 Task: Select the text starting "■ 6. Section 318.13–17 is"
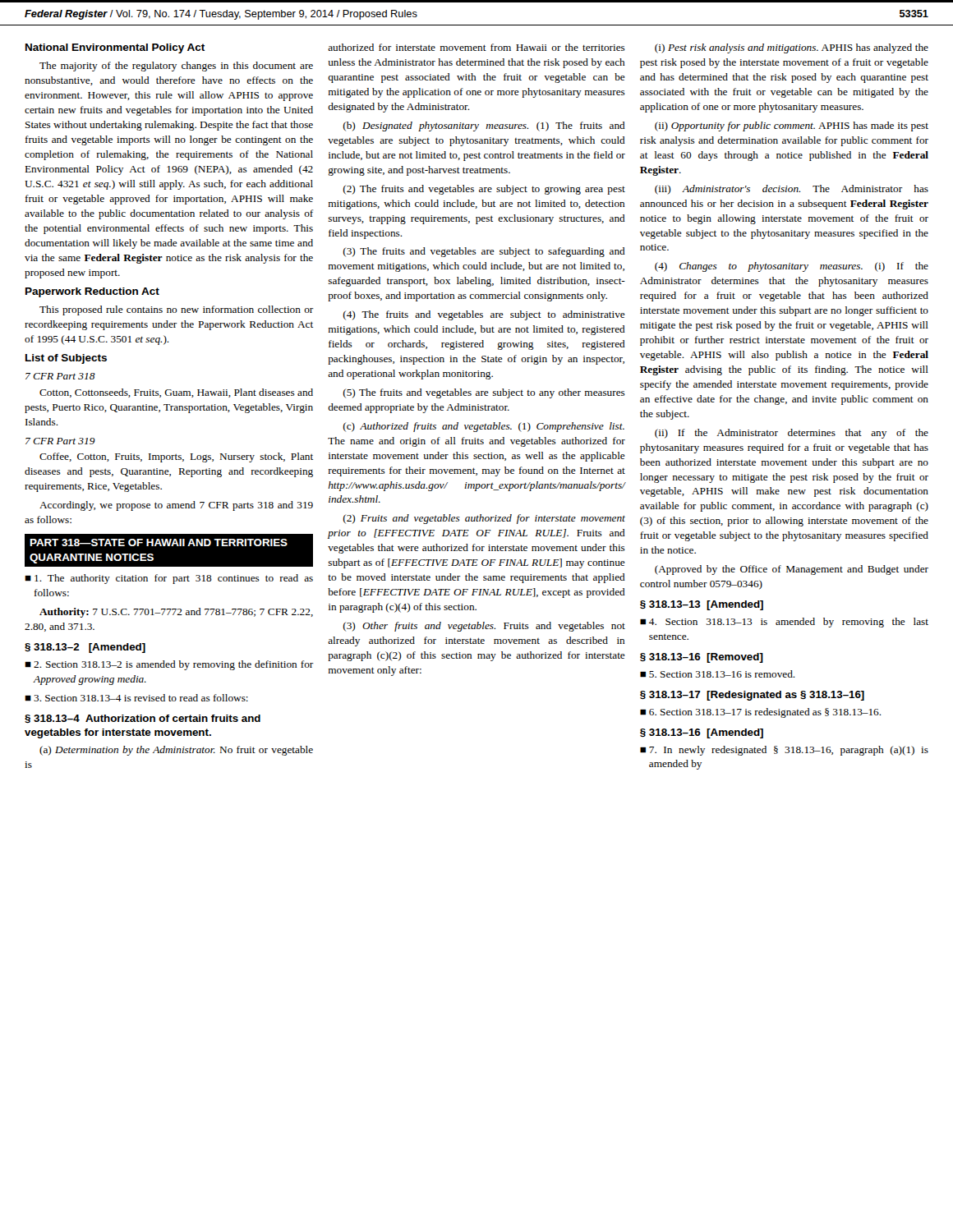tap(761, 712)
